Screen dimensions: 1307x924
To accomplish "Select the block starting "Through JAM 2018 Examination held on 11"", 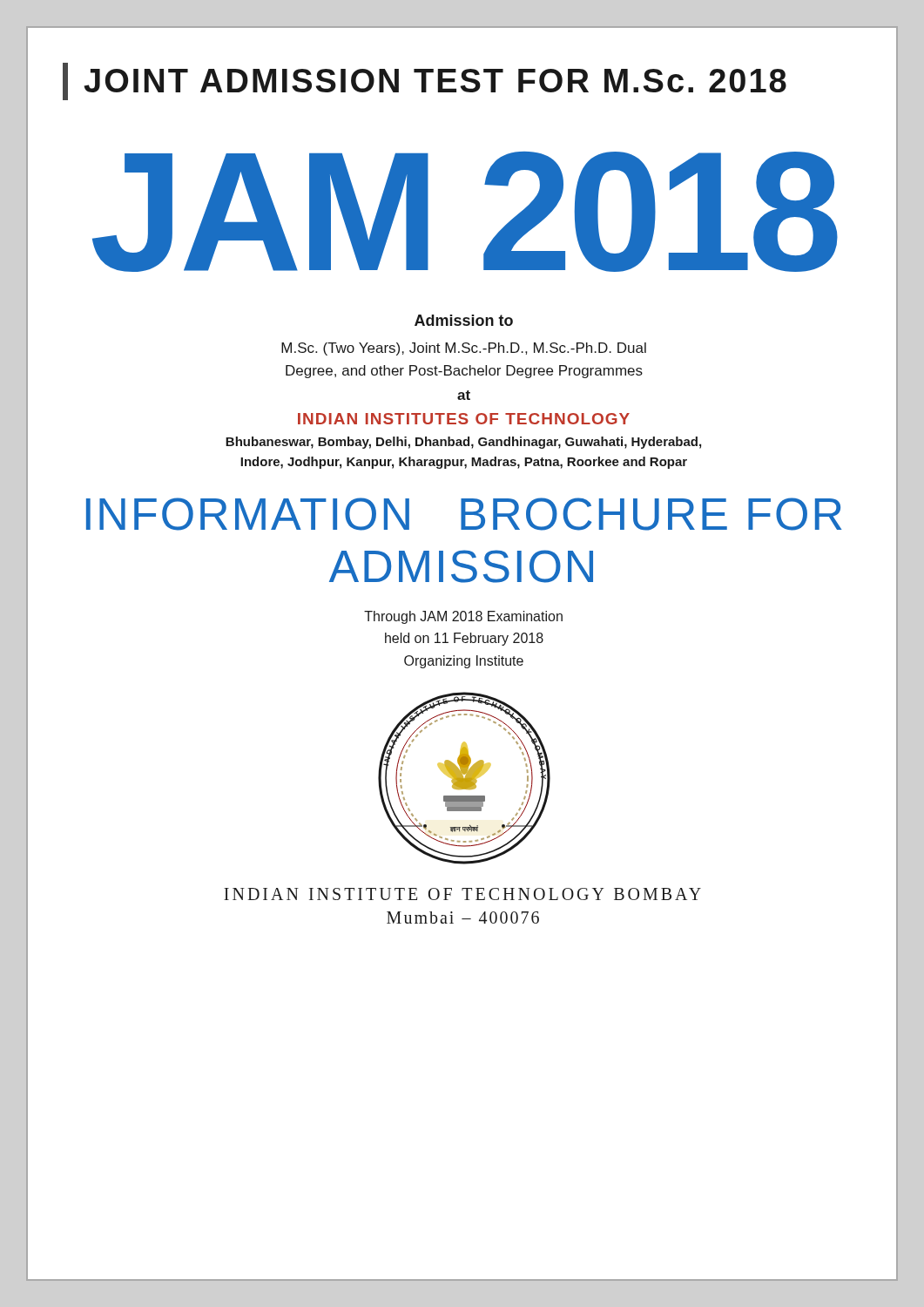I will (464, 638).
